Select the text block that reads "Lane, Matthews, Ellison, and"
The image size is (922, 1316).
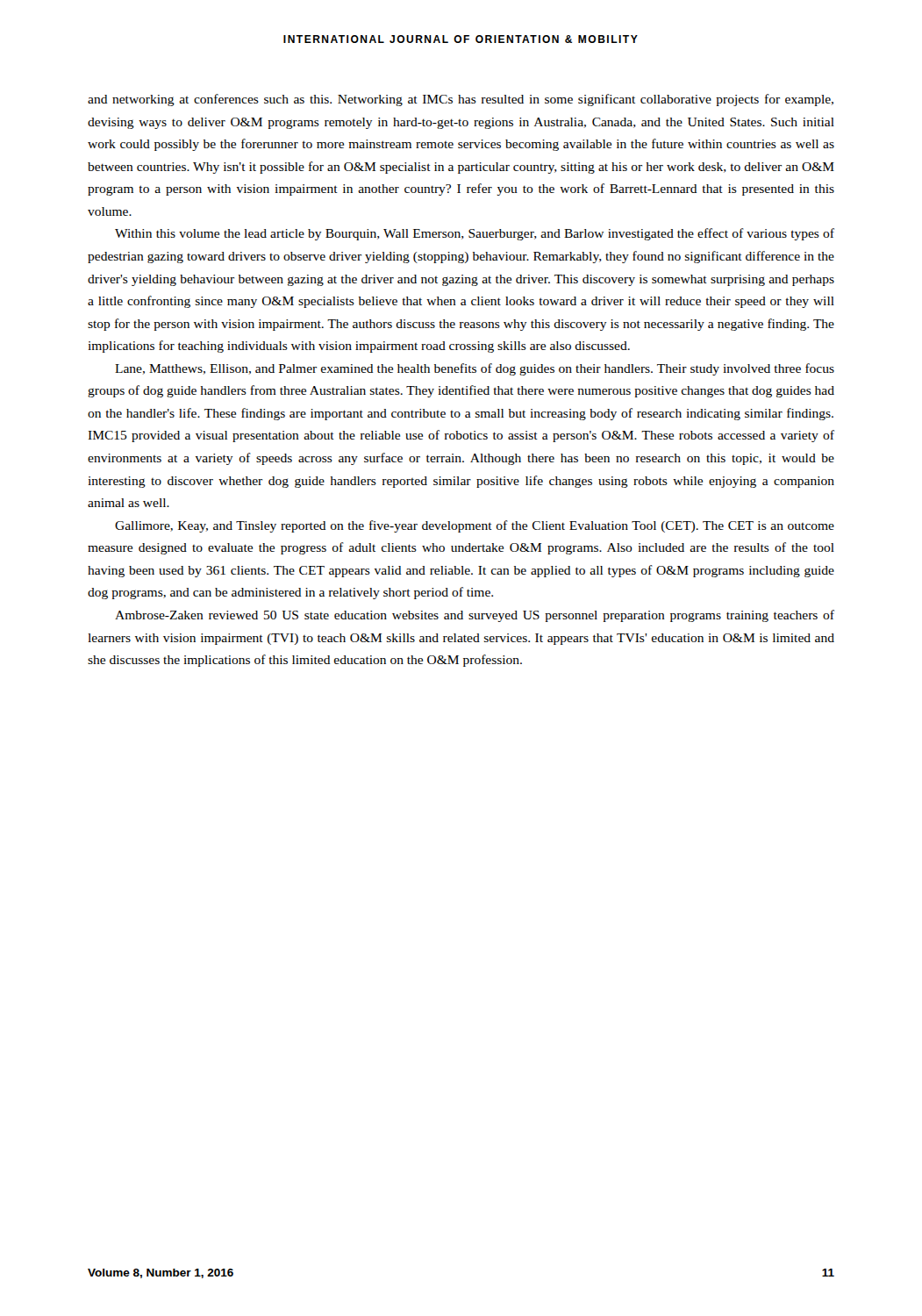(x=461, y=435)
